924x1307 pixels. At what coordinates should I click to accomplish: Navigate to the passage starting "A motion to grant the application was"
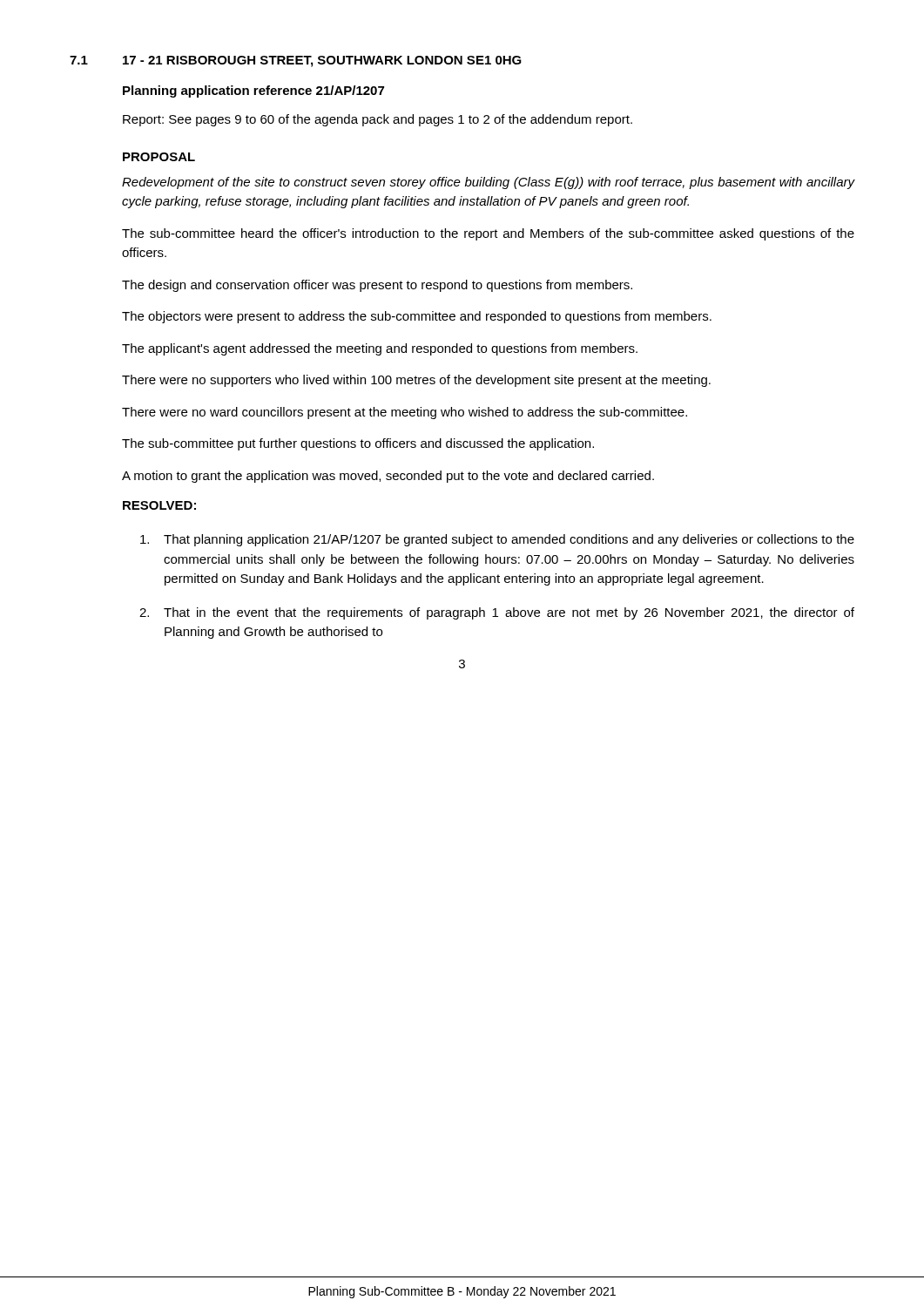388,475
